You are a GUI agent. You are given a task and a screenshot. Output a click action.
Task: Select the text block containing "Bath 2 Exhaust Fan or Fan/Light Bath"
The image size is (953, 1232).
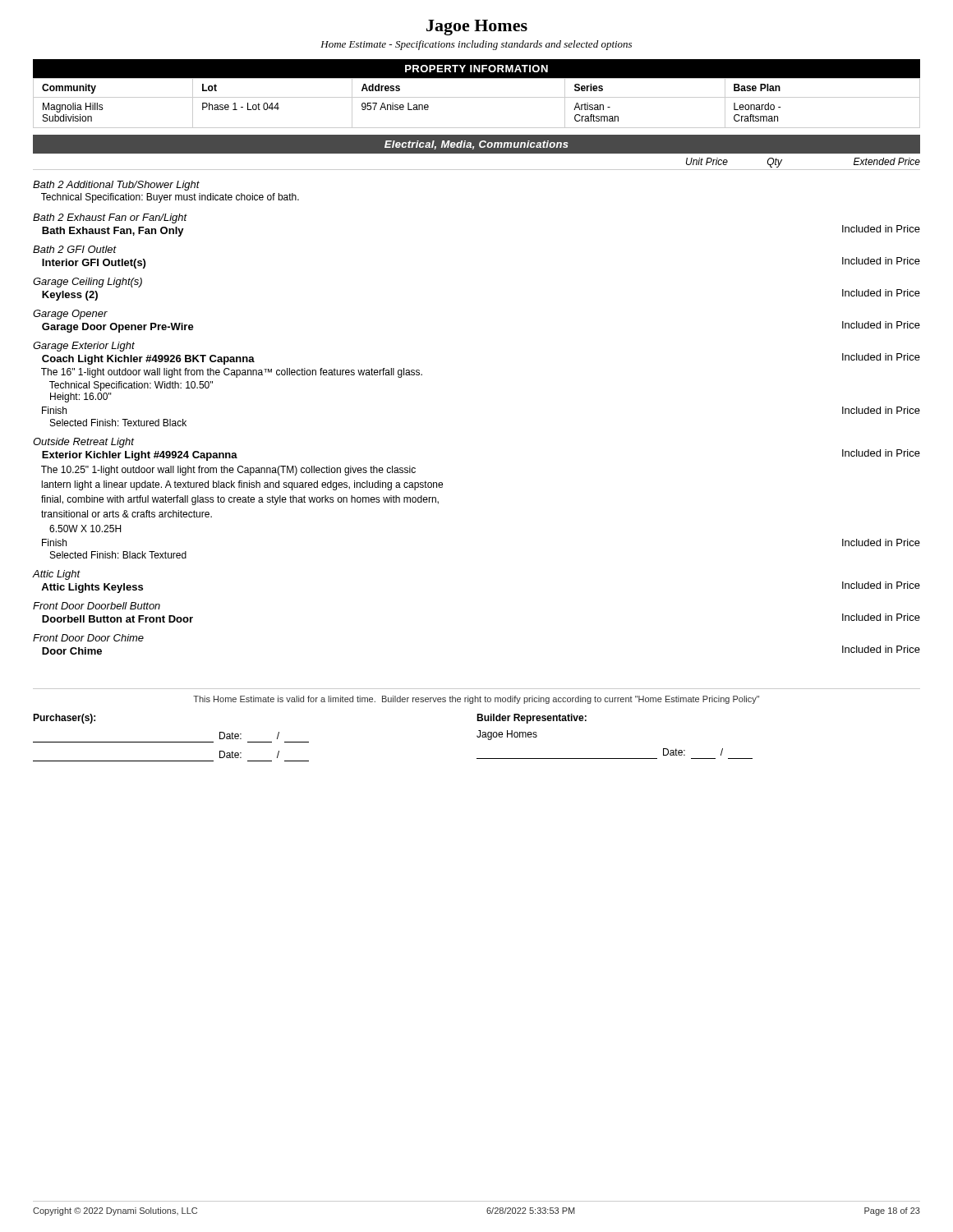pos(110,218)
